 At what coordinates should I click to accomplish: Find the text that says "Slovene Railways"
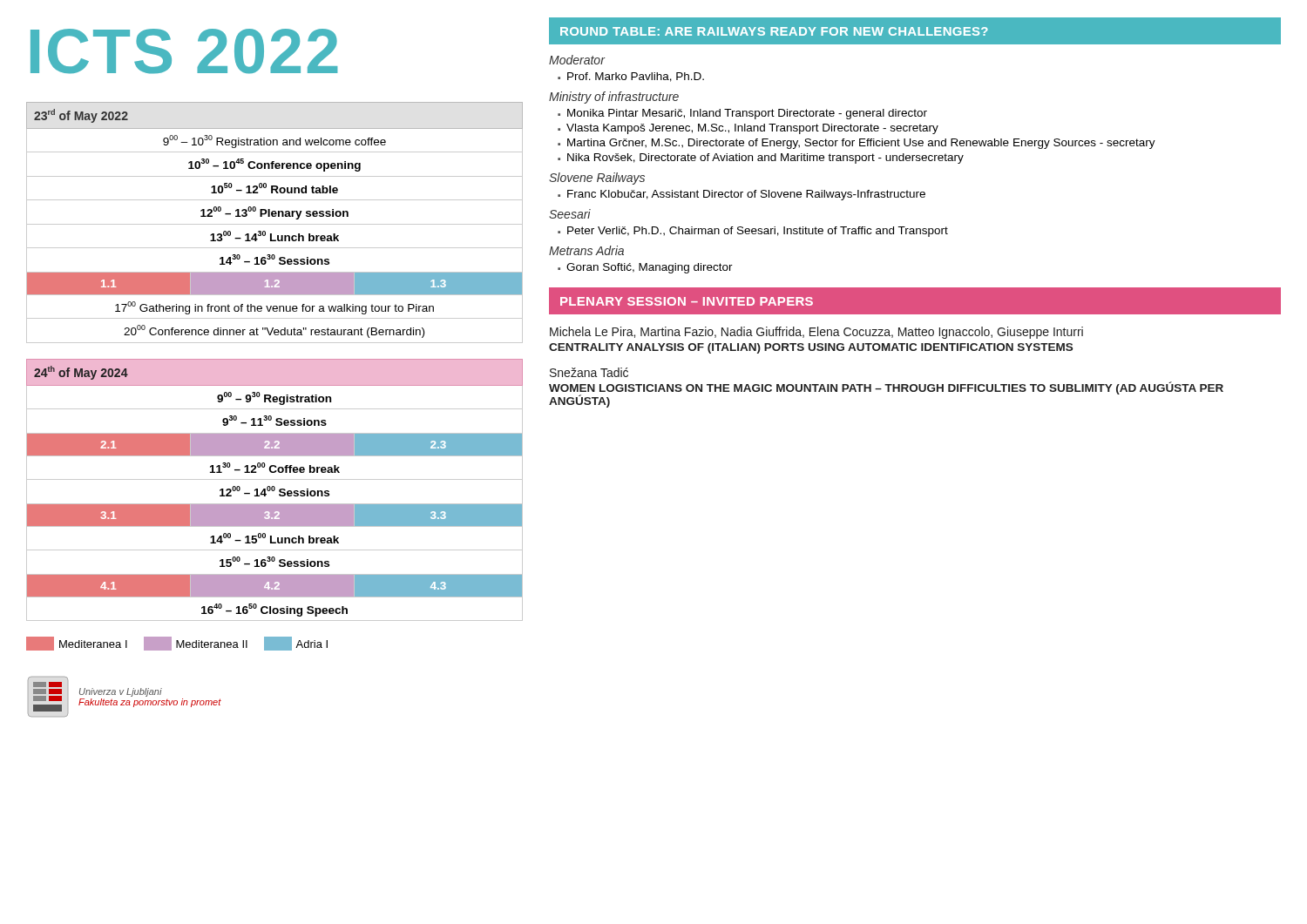[x=597, y=178]
